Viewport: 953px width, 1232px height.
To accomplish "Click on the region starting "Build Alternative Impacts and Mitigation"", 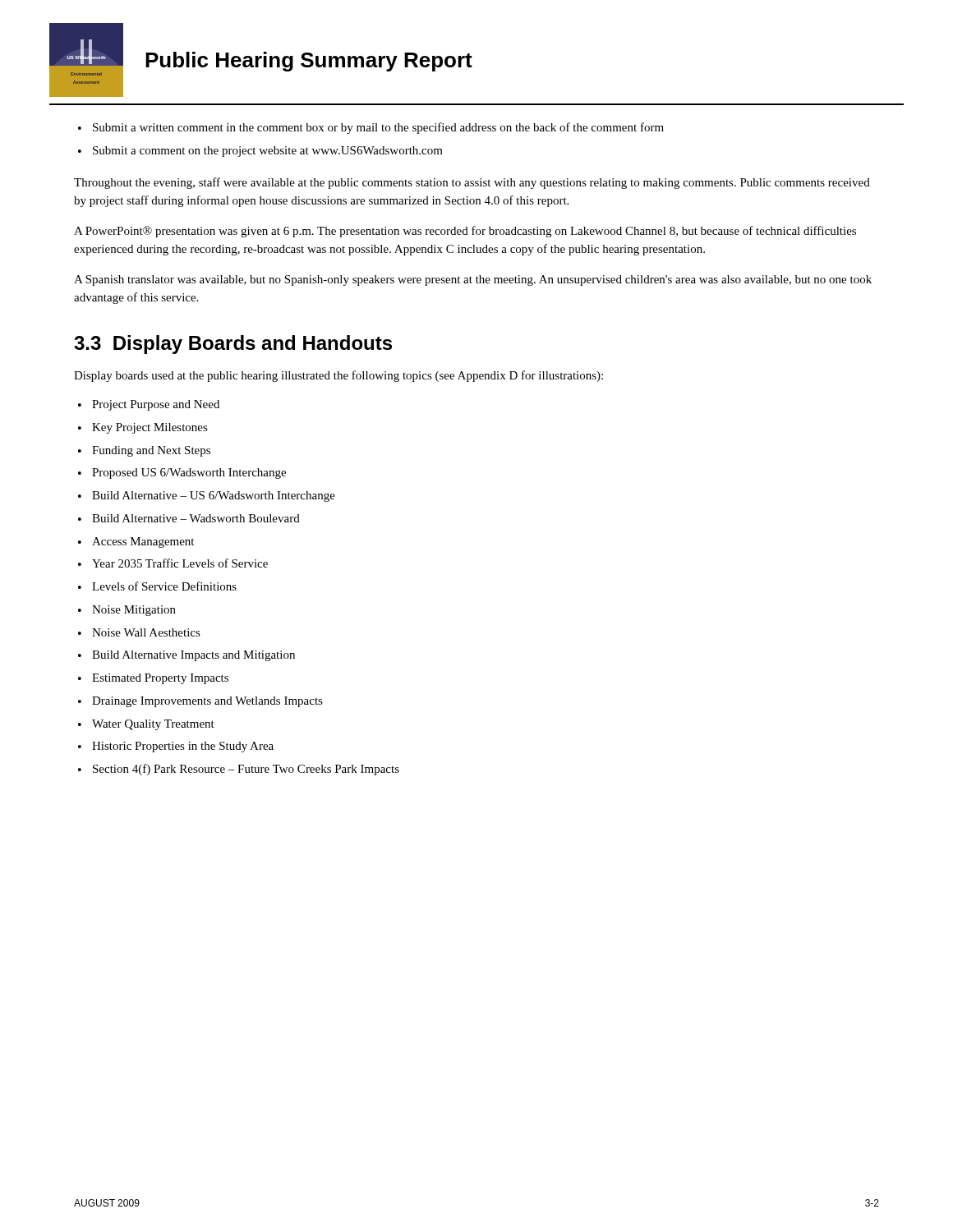I will (194, 655).
